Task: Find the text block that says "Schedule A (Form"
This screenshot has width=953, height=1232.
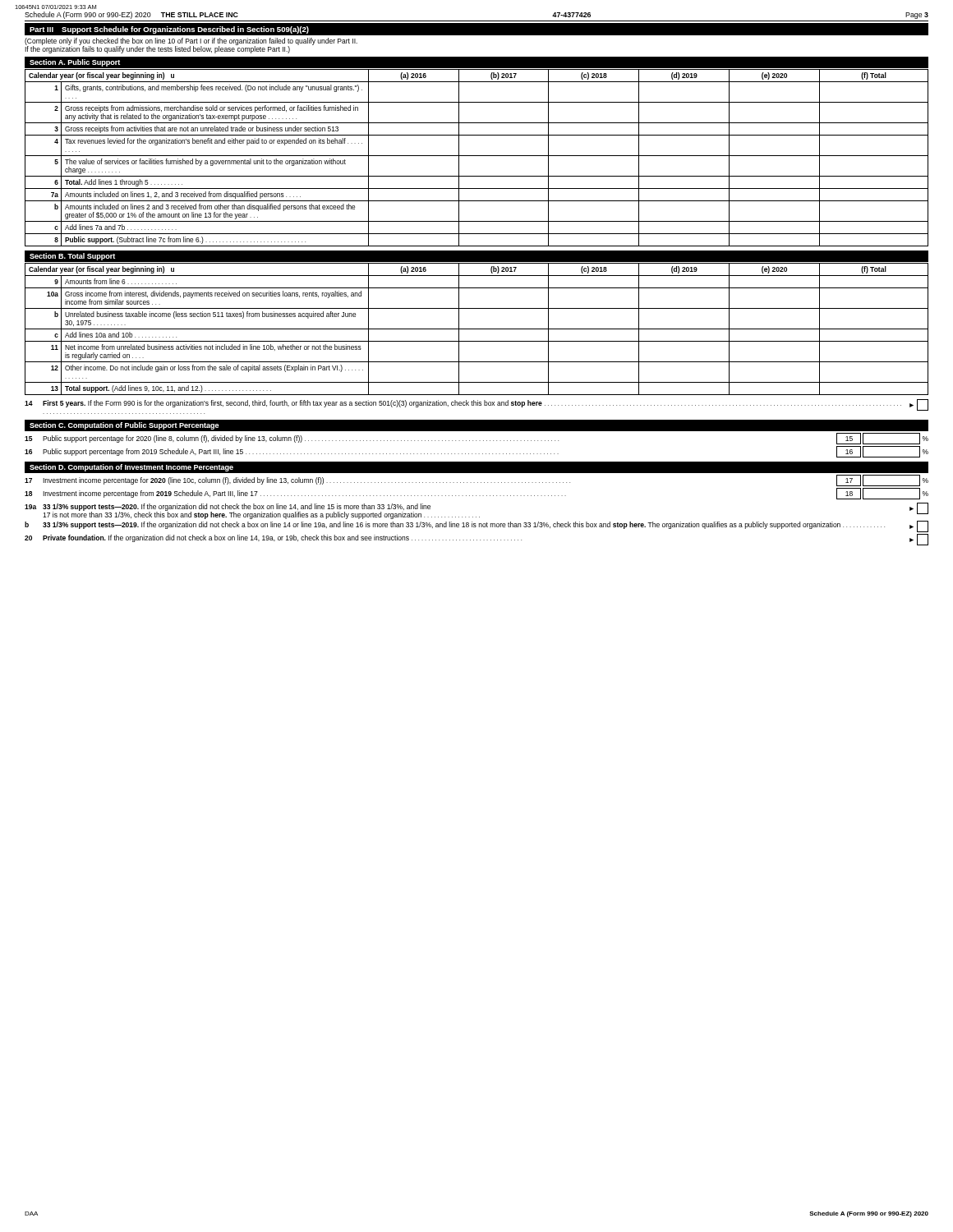Action: coord(476,15)
